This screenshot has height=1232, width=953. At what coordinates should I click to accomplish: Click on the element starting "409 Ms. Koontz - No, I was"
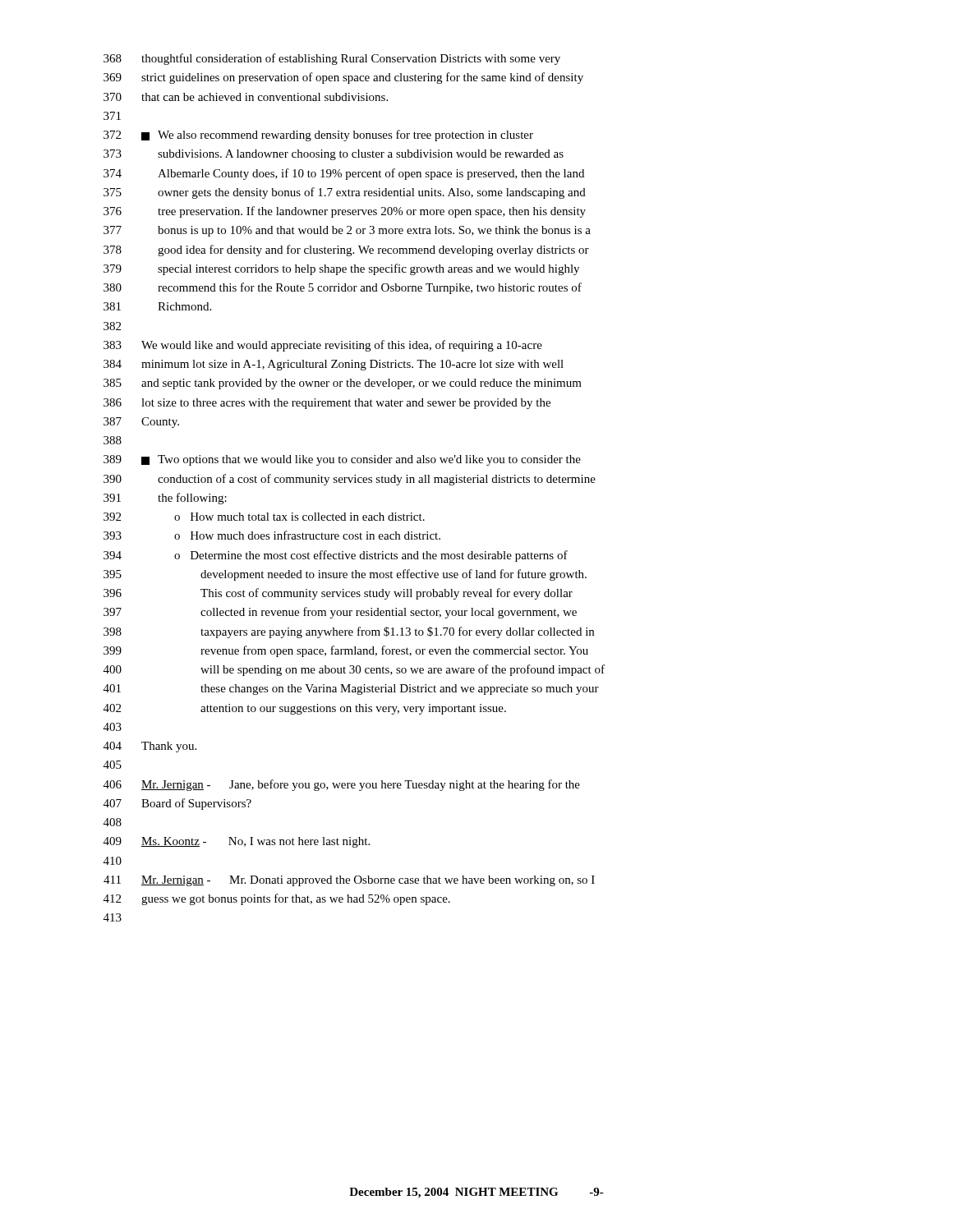pos(237,842)
